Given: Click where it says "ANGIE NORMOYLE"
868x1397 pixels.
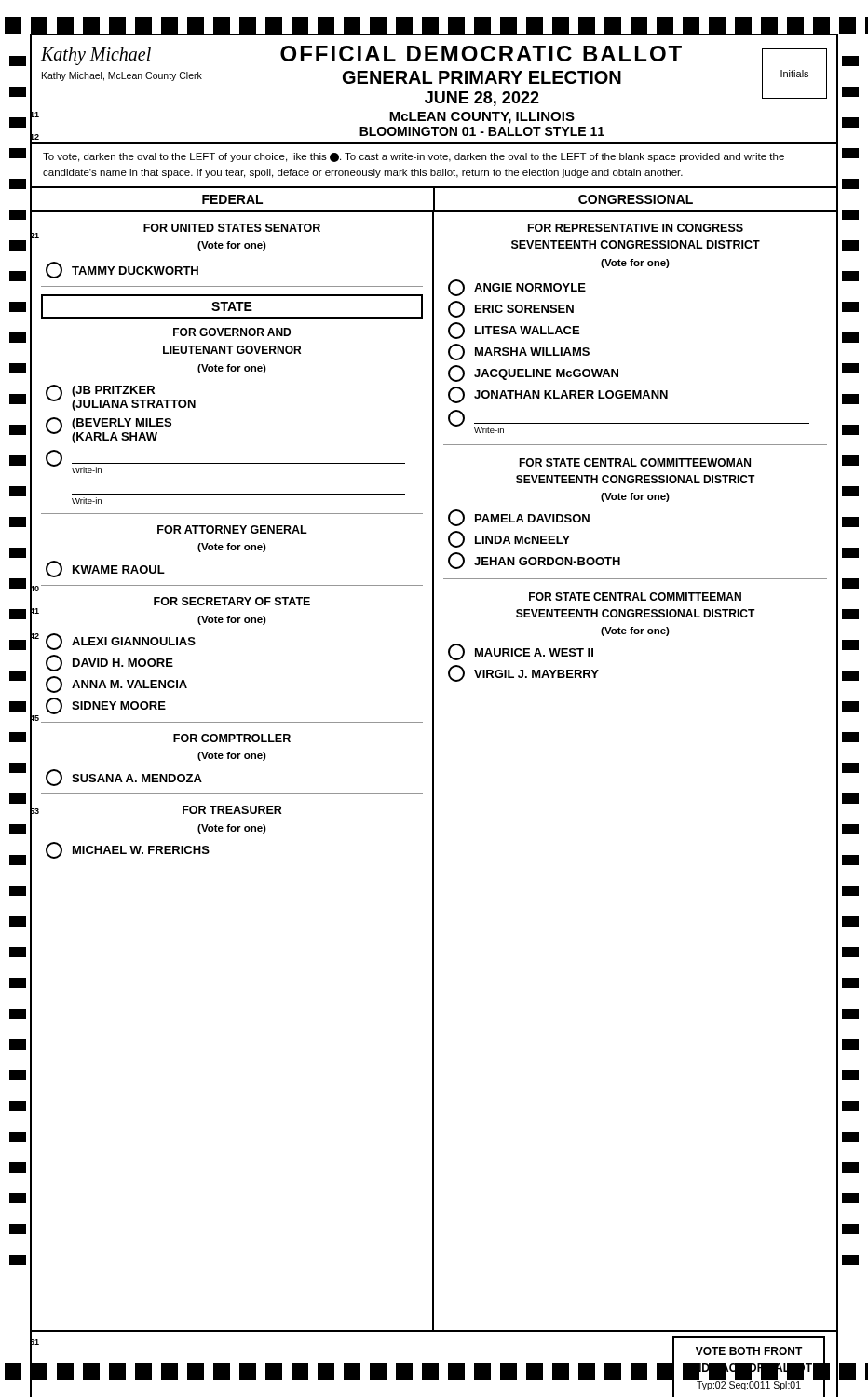Looking at the screenshot, I should [517, 288].
